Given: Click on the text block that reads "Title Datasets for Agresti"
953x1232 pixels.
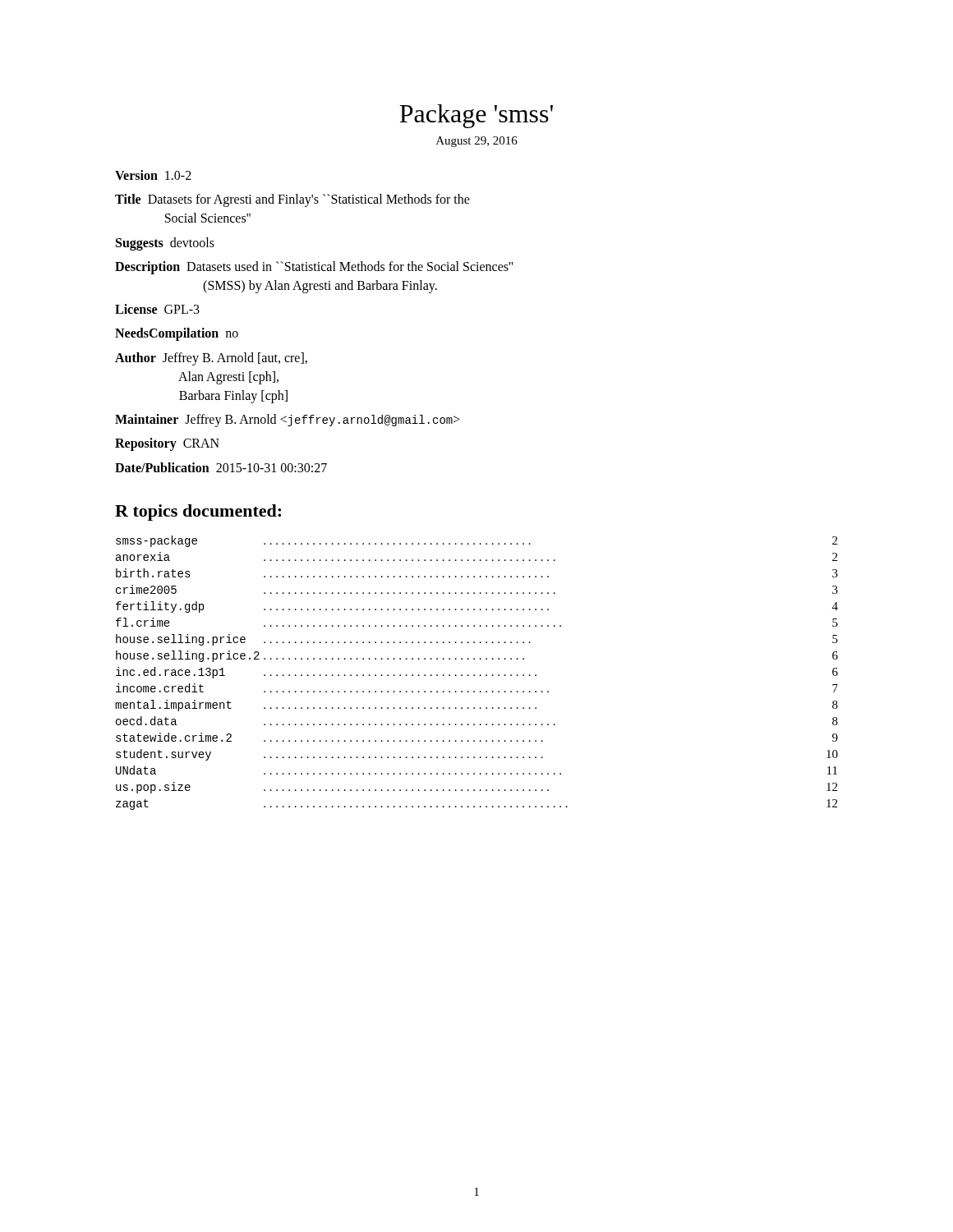Looking at the screenshot, I should [292, 209].
